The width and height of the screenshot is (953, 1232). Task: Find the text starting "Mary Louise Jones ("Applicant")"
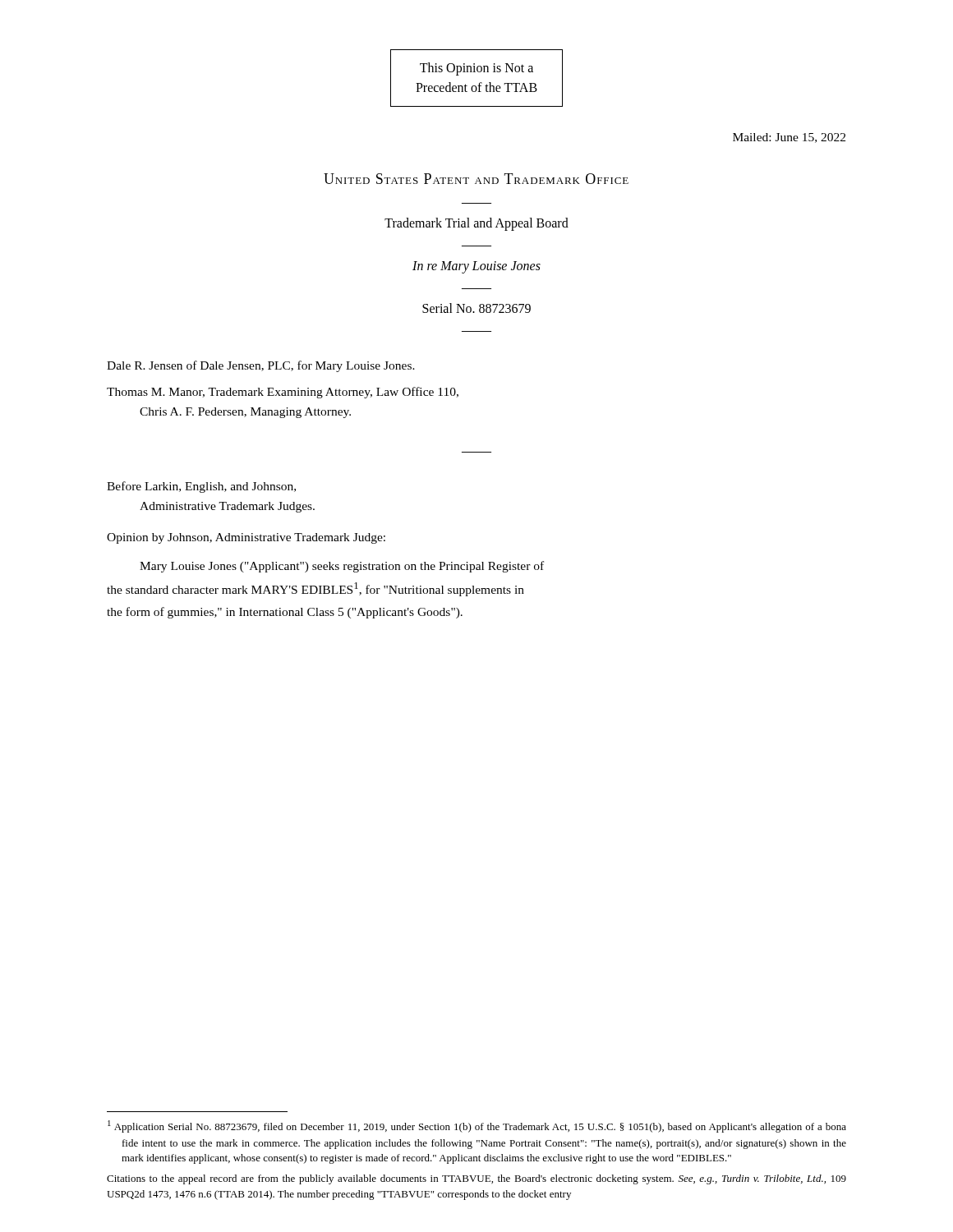point(476,589)
